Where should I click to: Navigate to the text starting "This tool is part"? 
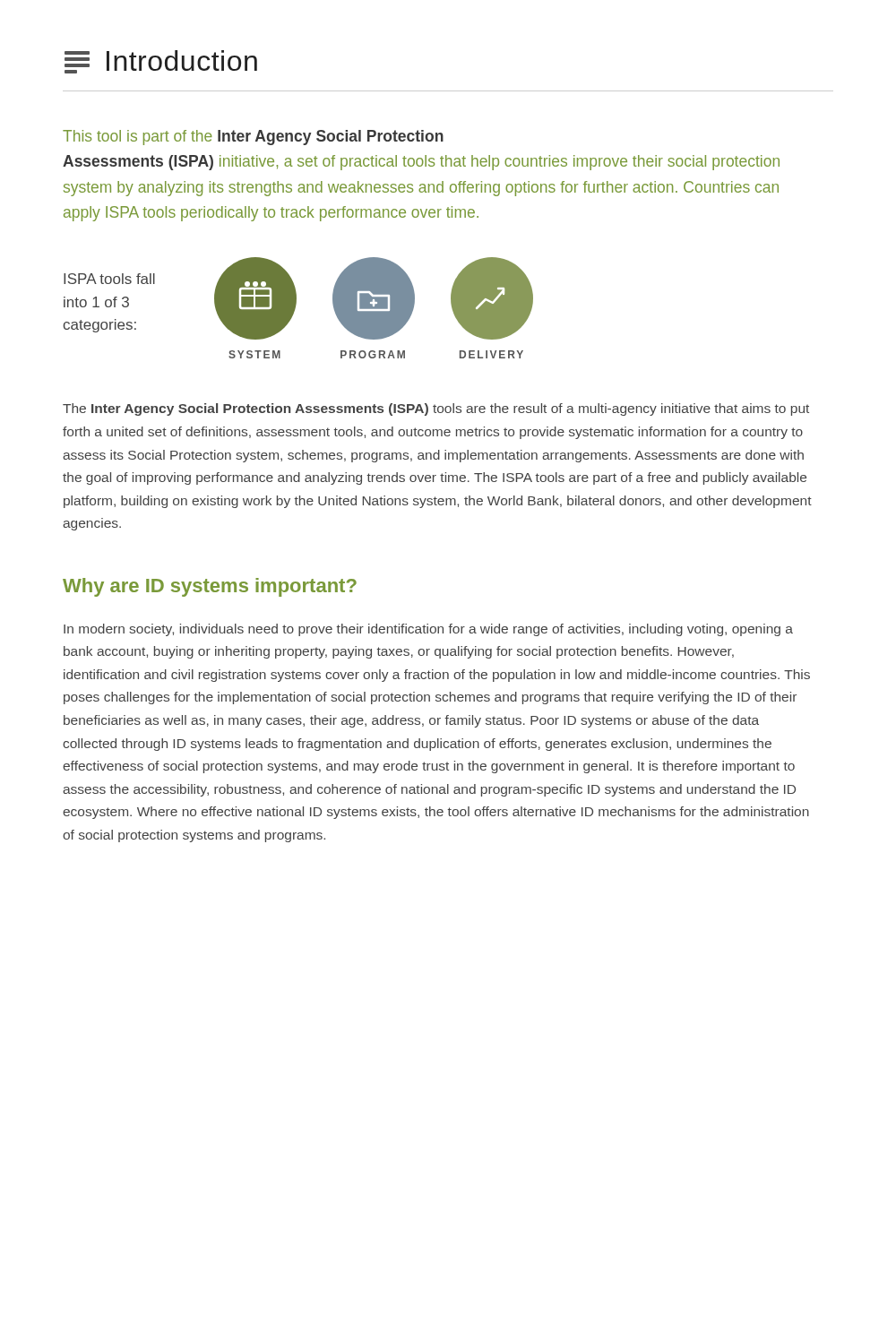422,174
